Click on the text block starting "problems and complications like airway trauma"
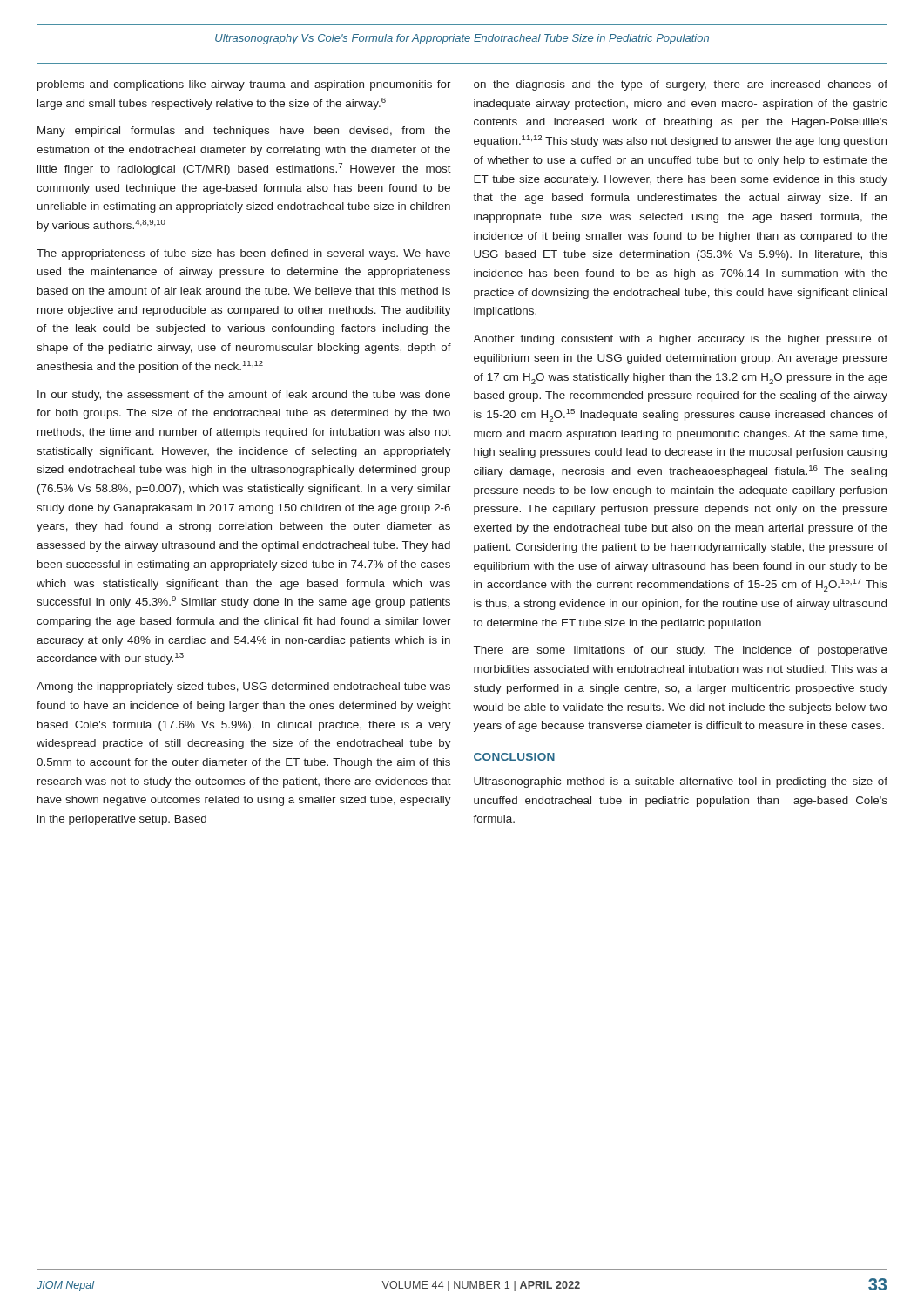 click(244, 94)
